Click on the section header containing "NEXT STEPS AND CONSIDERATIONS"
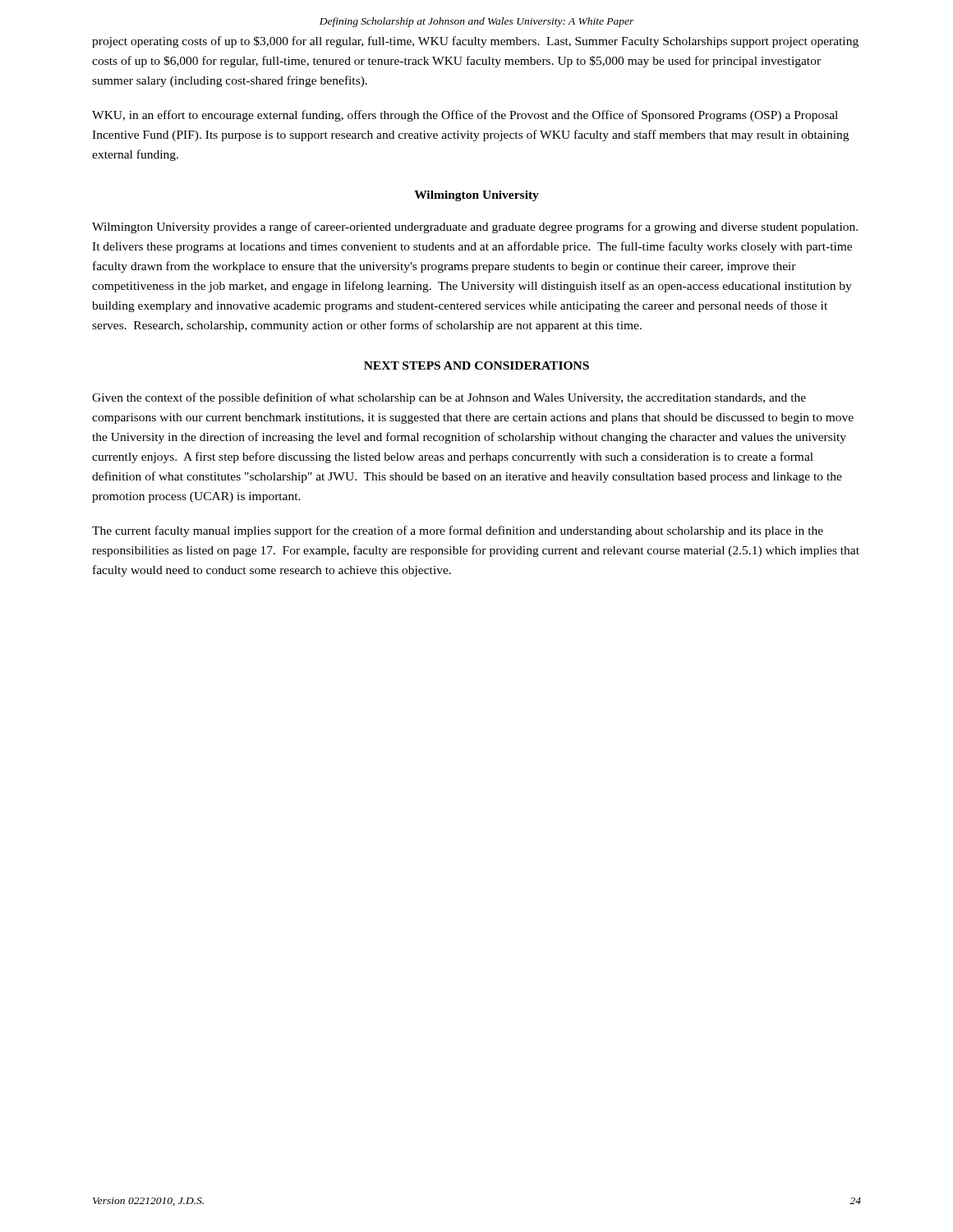This screenshot has height=1232, width=953. [x=476, y=365]
